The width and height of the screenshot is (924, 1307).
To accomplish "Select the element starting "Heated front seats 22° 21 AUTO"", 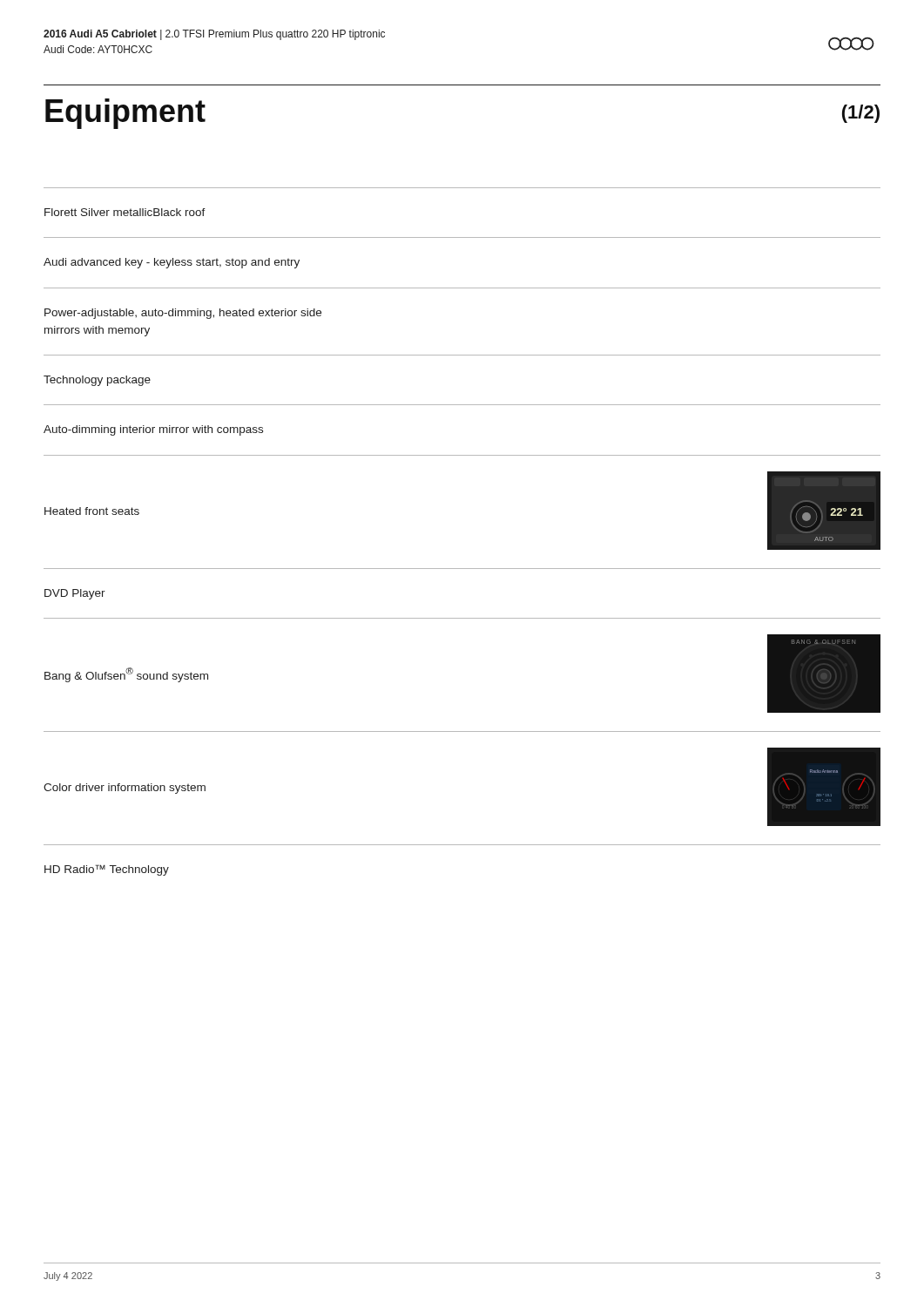I will coord(94,510).
